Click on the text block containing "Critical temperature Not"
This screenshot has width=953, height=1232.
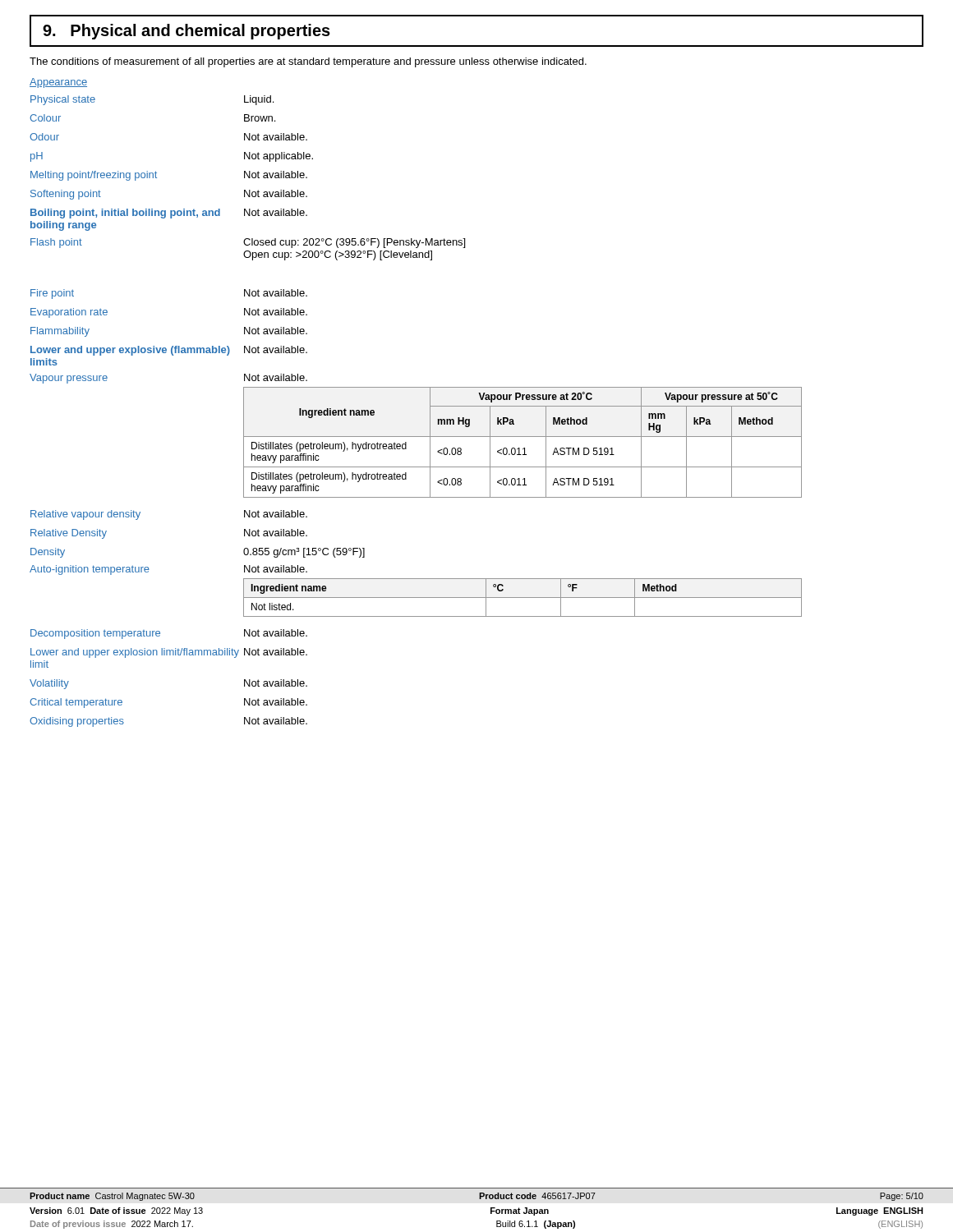[78, 703]
